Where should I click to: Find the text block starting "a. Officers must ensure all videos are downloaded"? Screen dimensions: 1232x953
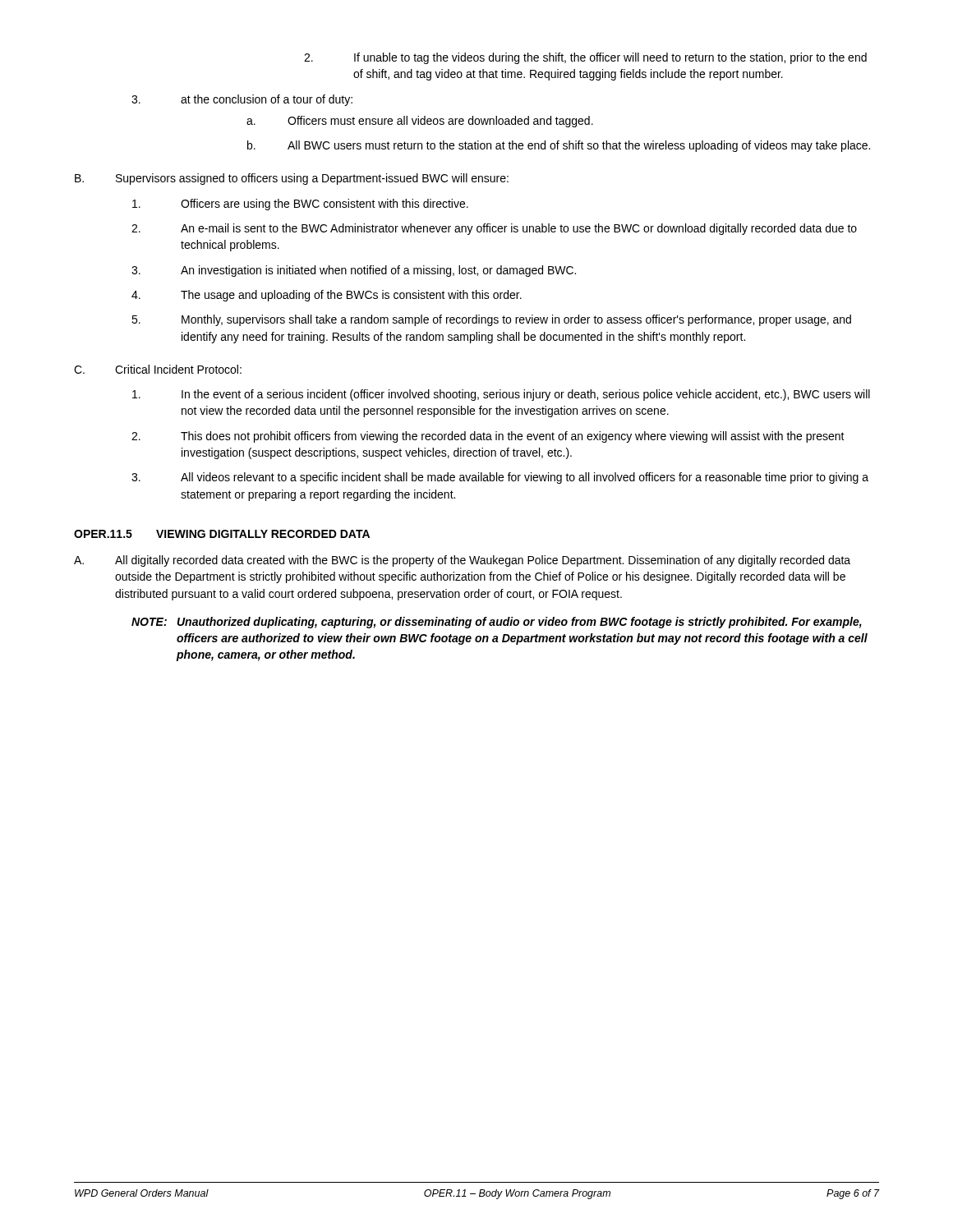tap(563, 121)
